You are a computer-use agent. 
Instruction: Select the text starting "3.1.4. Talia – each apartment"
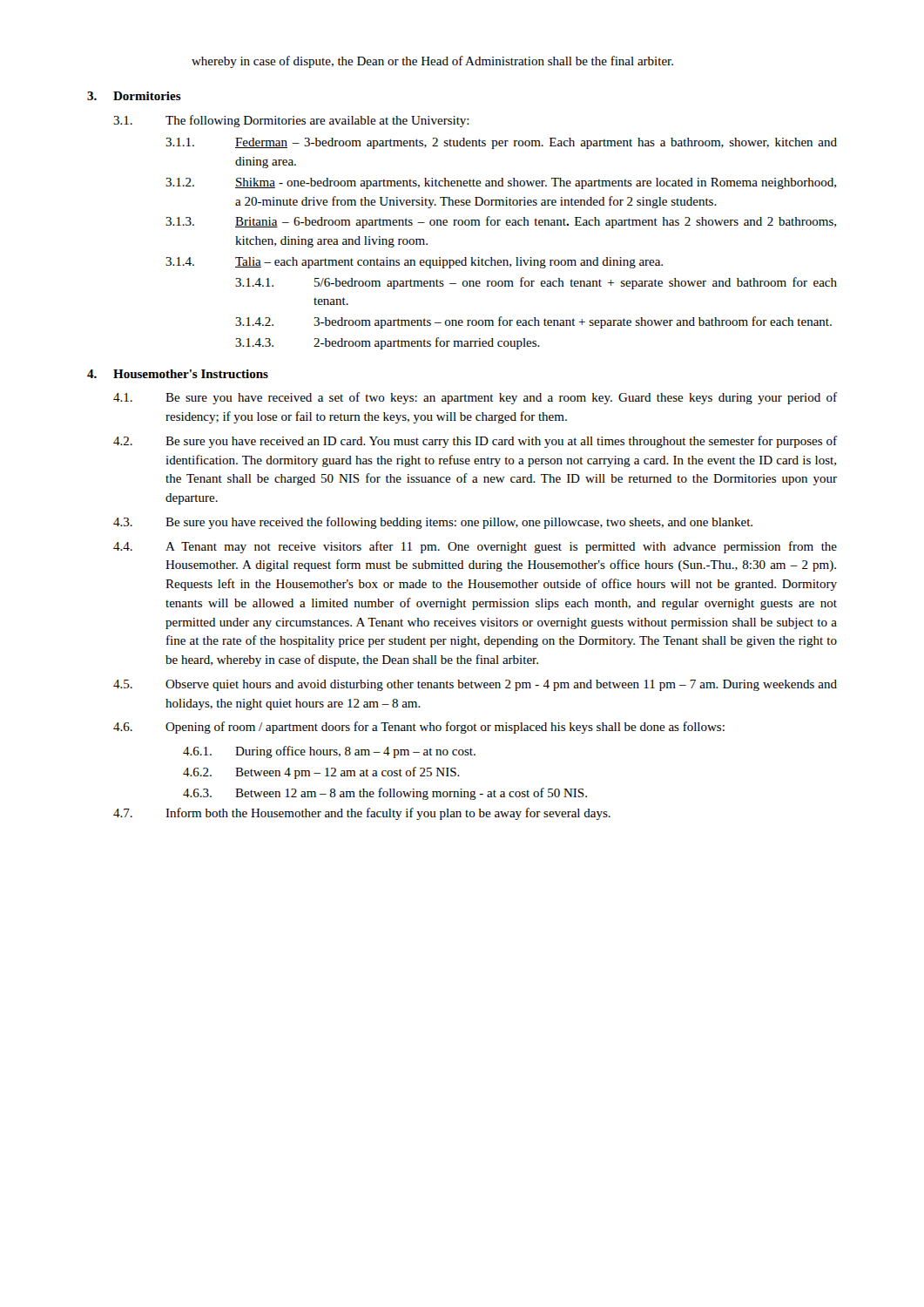point(501,262)
